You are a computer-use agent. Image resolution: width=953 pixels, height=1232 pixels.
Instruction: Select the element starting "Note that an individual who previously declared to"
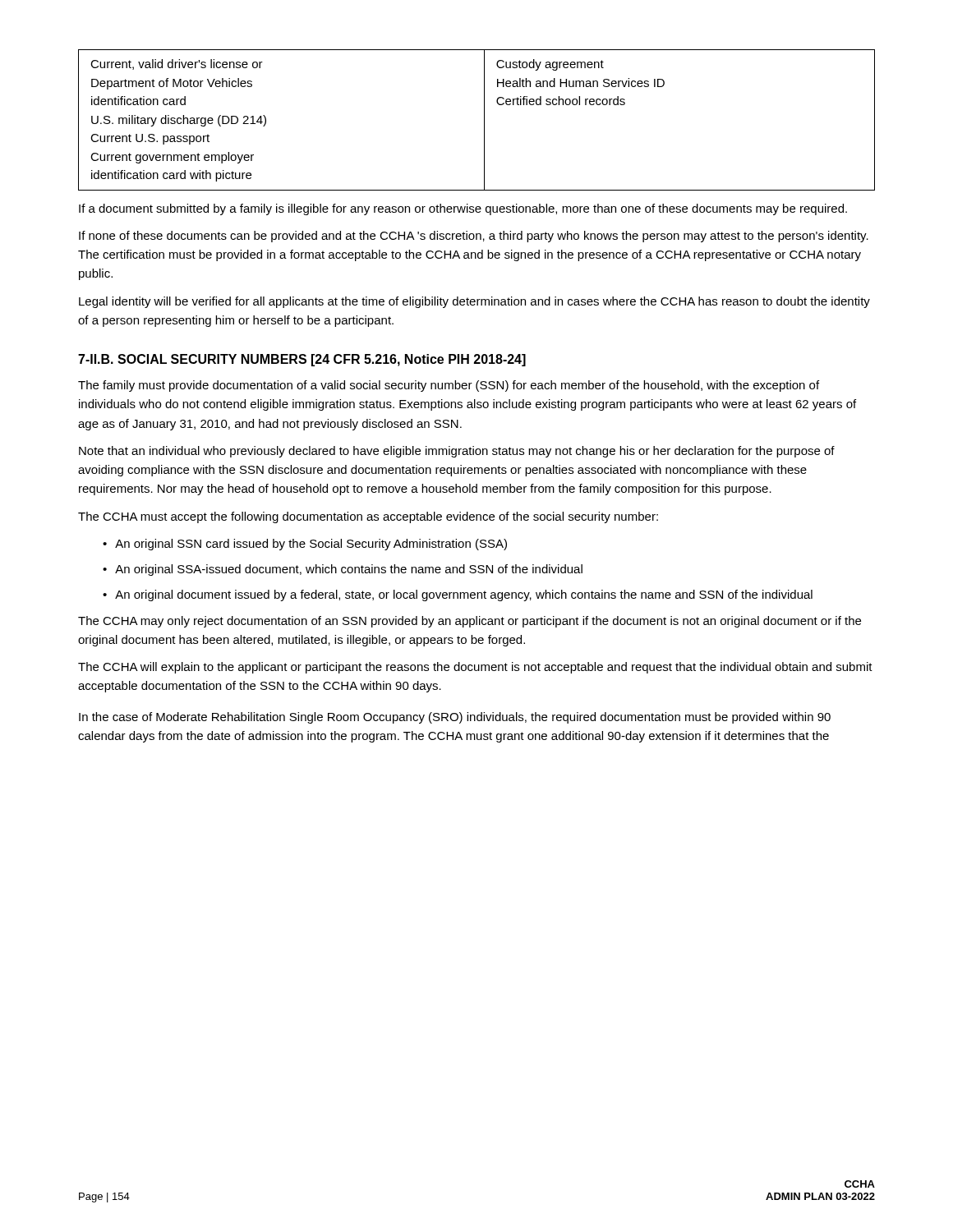[x=456, y=469]
